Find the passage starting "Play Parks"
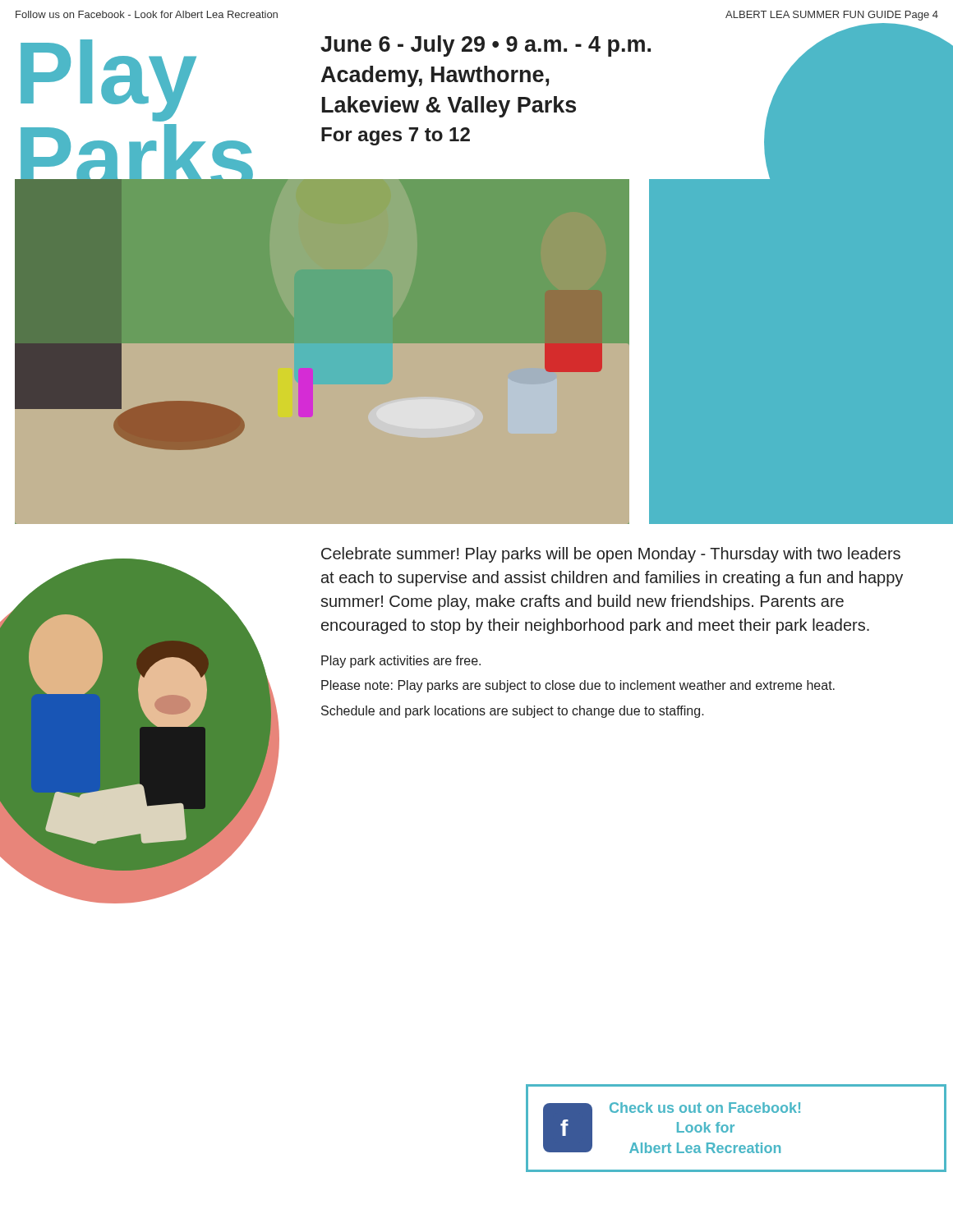 coord(136,115)
